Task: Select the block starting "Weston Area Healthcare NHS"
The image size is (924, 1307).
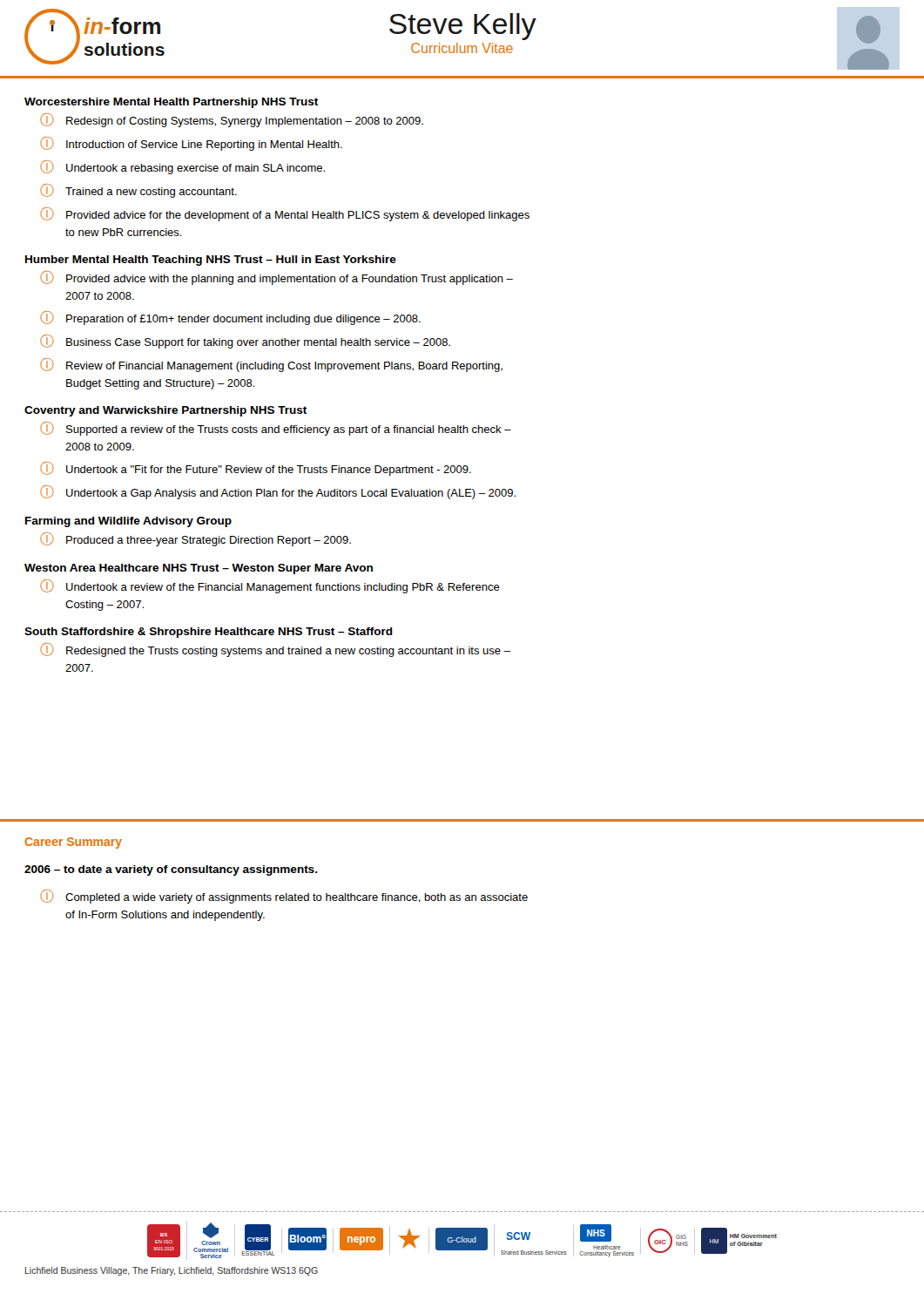Action: coord(199,568)
